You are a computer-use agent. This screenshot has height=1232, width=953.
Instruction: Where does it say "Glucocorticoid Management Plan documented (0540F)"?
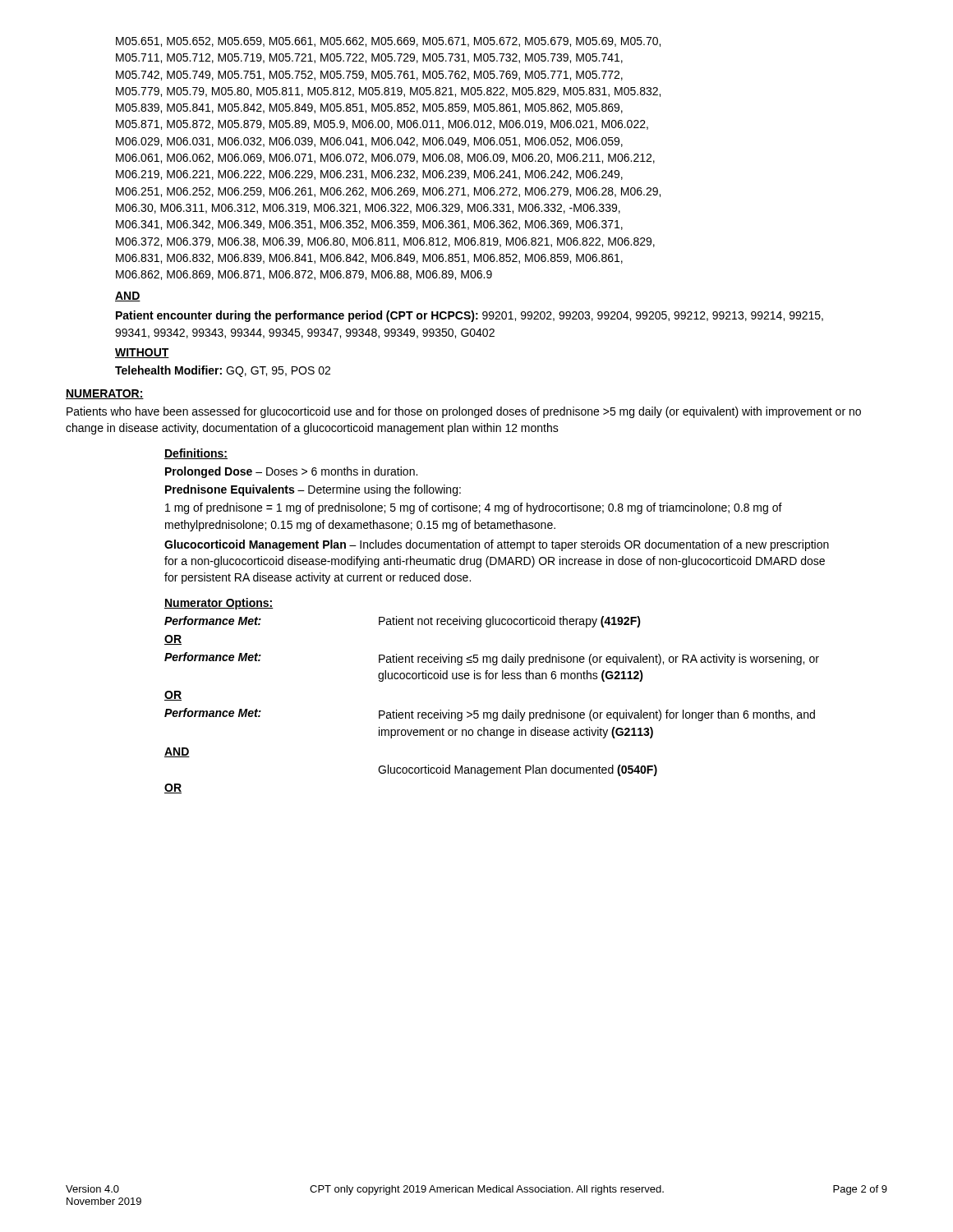click(501, 770)
